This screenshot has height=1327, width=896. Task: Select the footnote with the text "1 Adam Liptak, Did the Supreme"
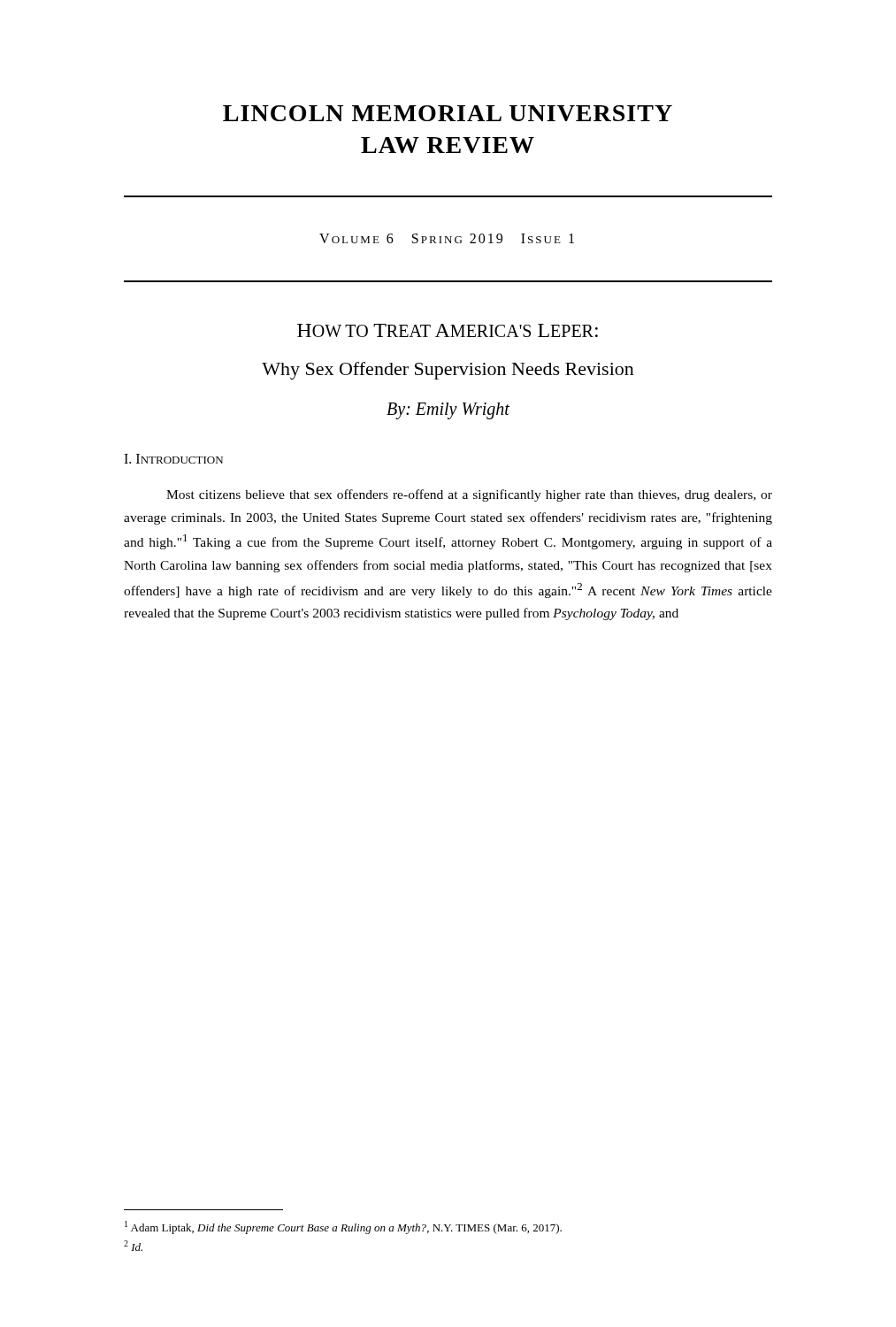[343, 1237]
